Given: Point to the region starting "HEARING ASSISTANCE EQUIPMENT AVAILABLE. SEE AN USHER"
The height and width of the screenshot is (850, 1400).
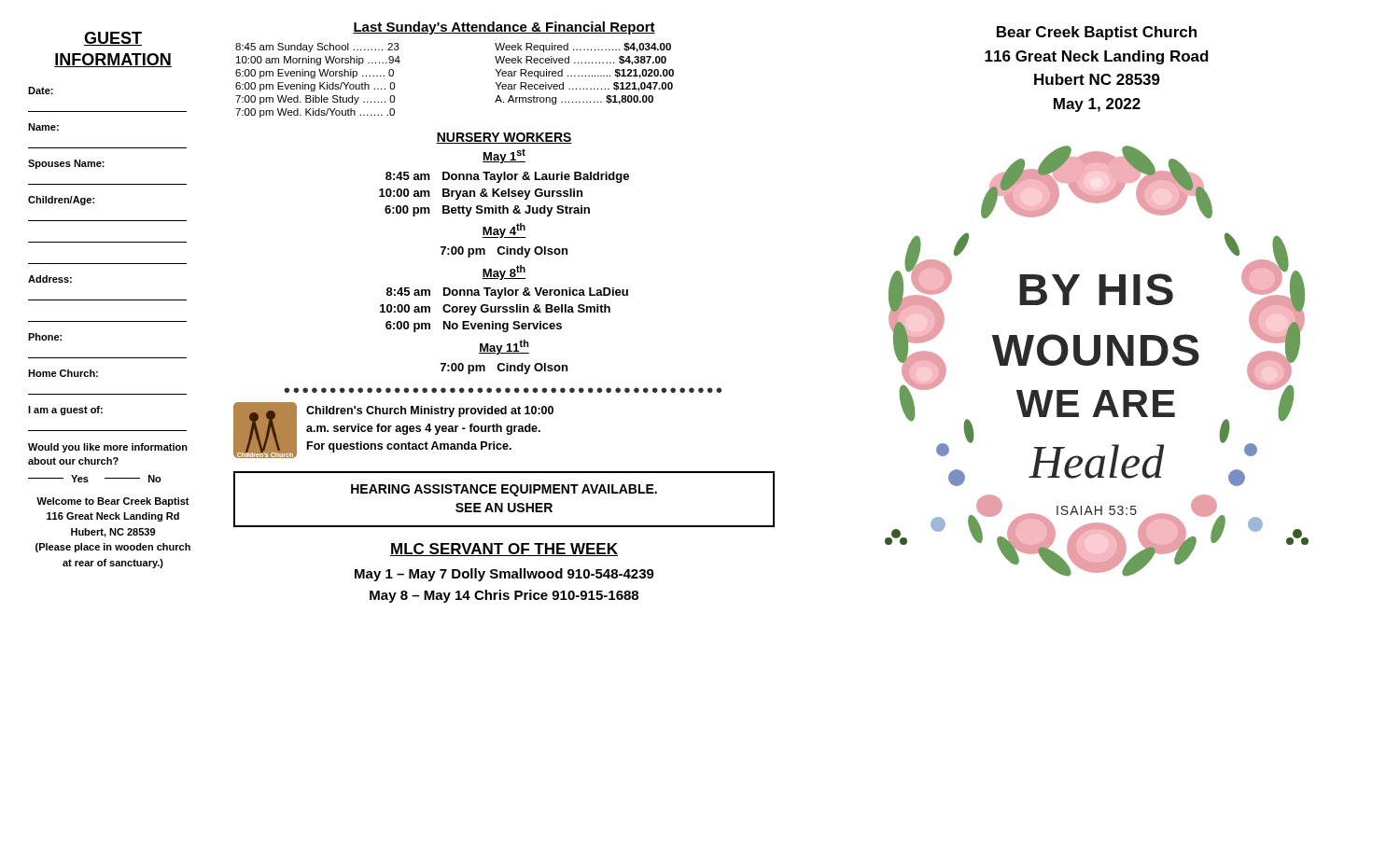Looking at the screenshot, I should tap(504, 498).
